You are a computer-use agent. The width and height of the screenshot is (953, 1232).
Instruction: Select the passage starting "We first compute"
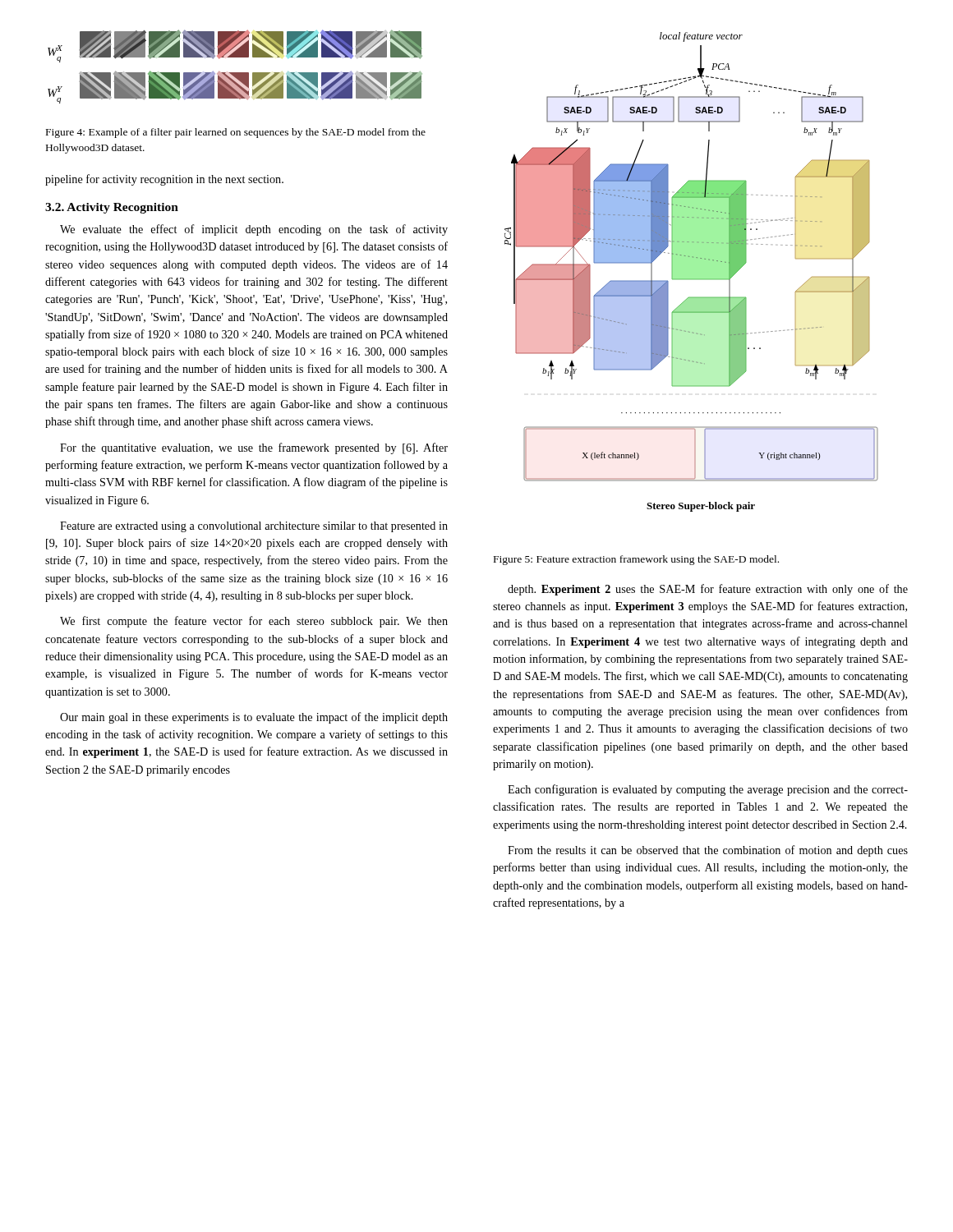tap(246, 656)
